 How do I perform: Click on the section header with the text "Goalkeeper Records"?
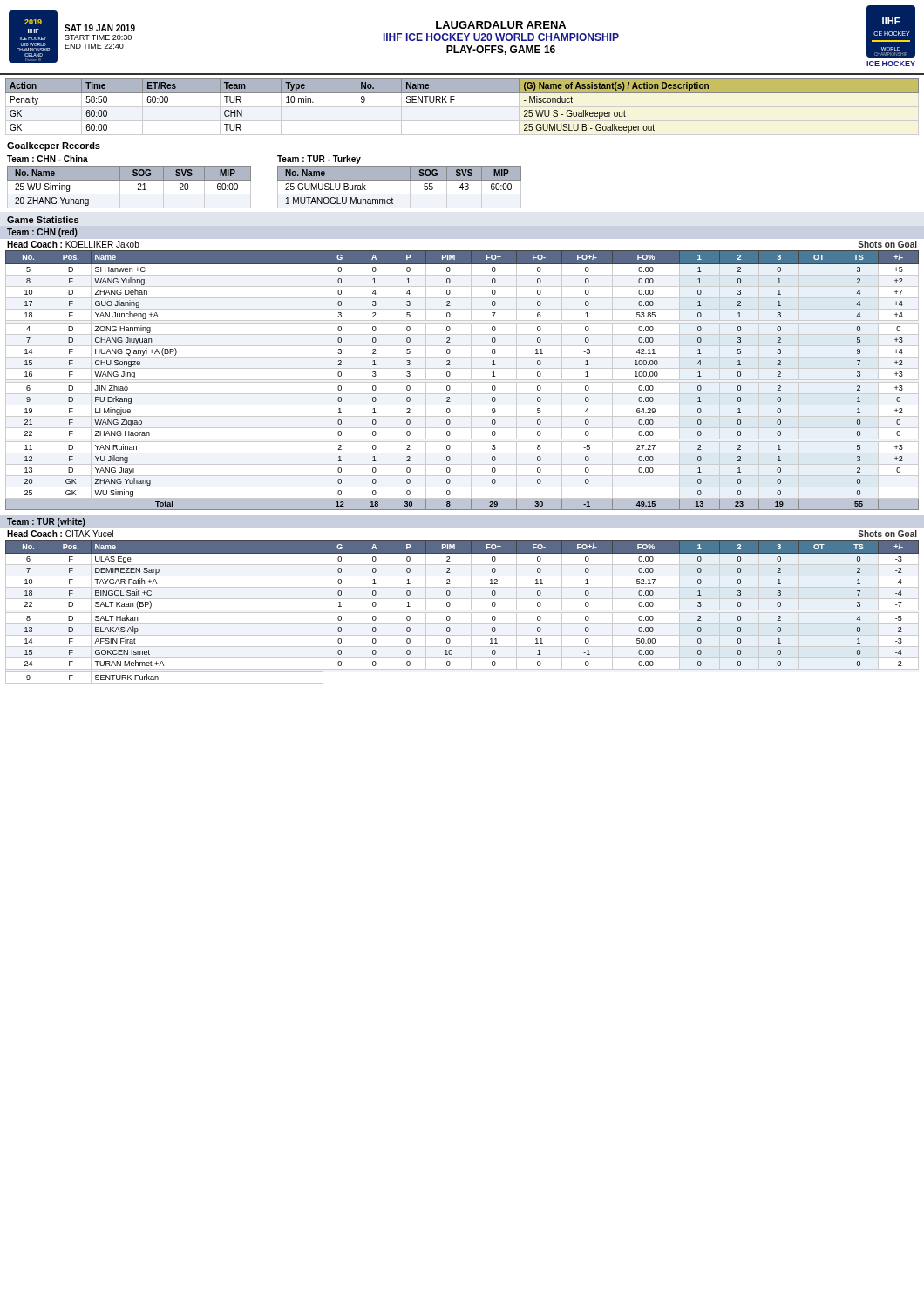coord(54,146)
